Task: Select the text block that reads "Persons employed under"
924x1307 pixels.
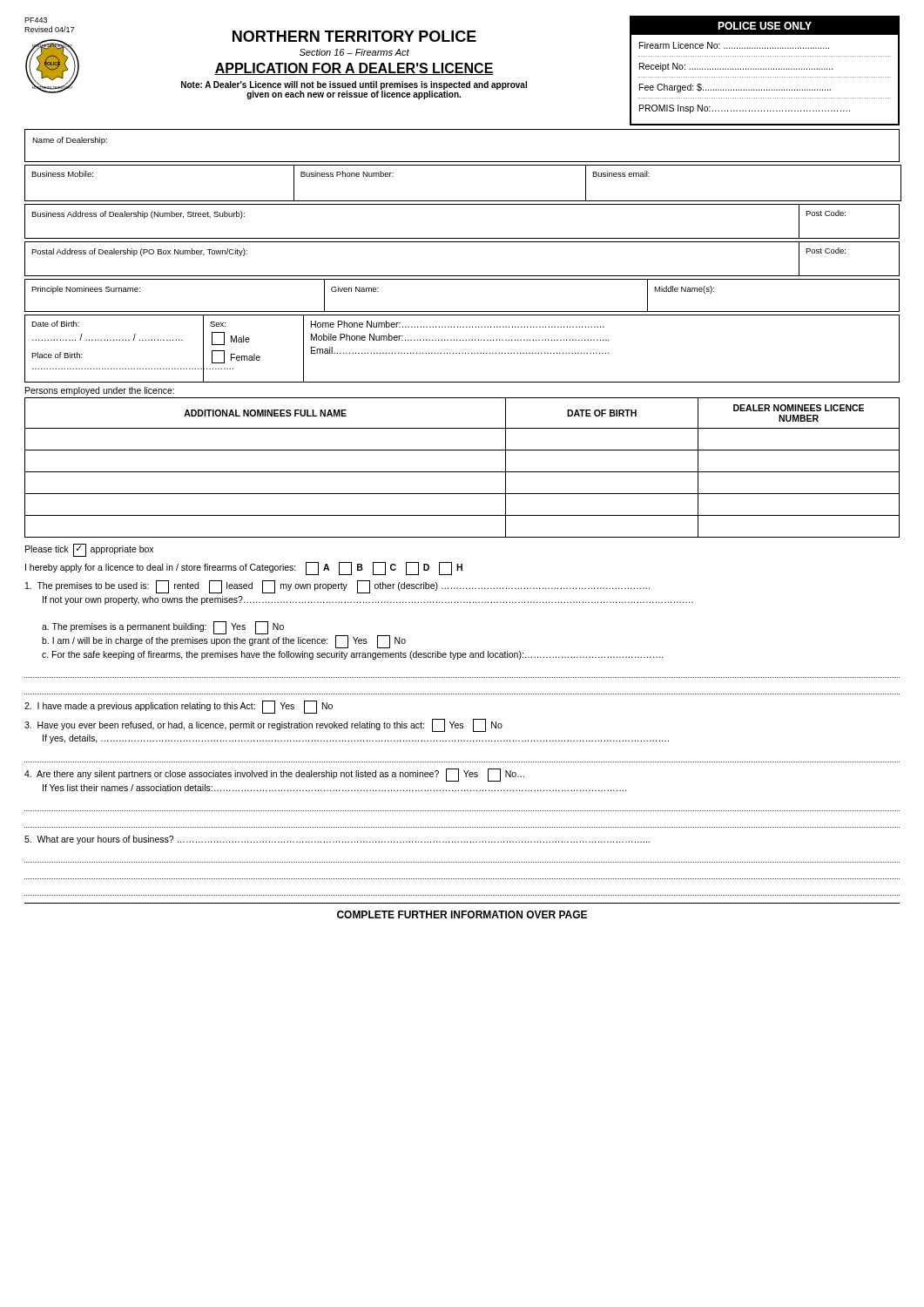Action: [x=100, y=390]
